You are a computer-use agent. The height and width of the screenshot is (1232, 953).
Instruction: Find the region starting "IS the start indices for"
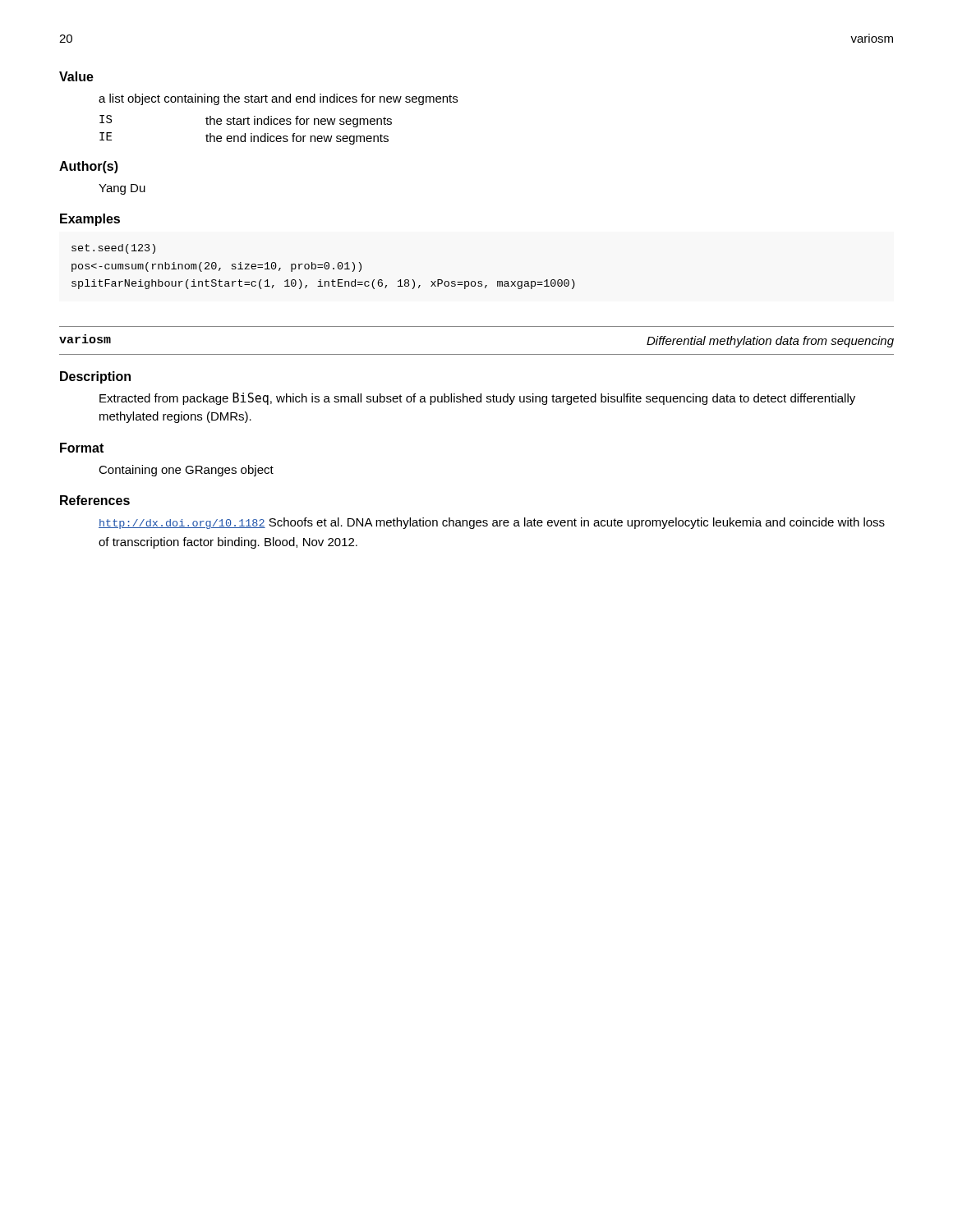246,121
